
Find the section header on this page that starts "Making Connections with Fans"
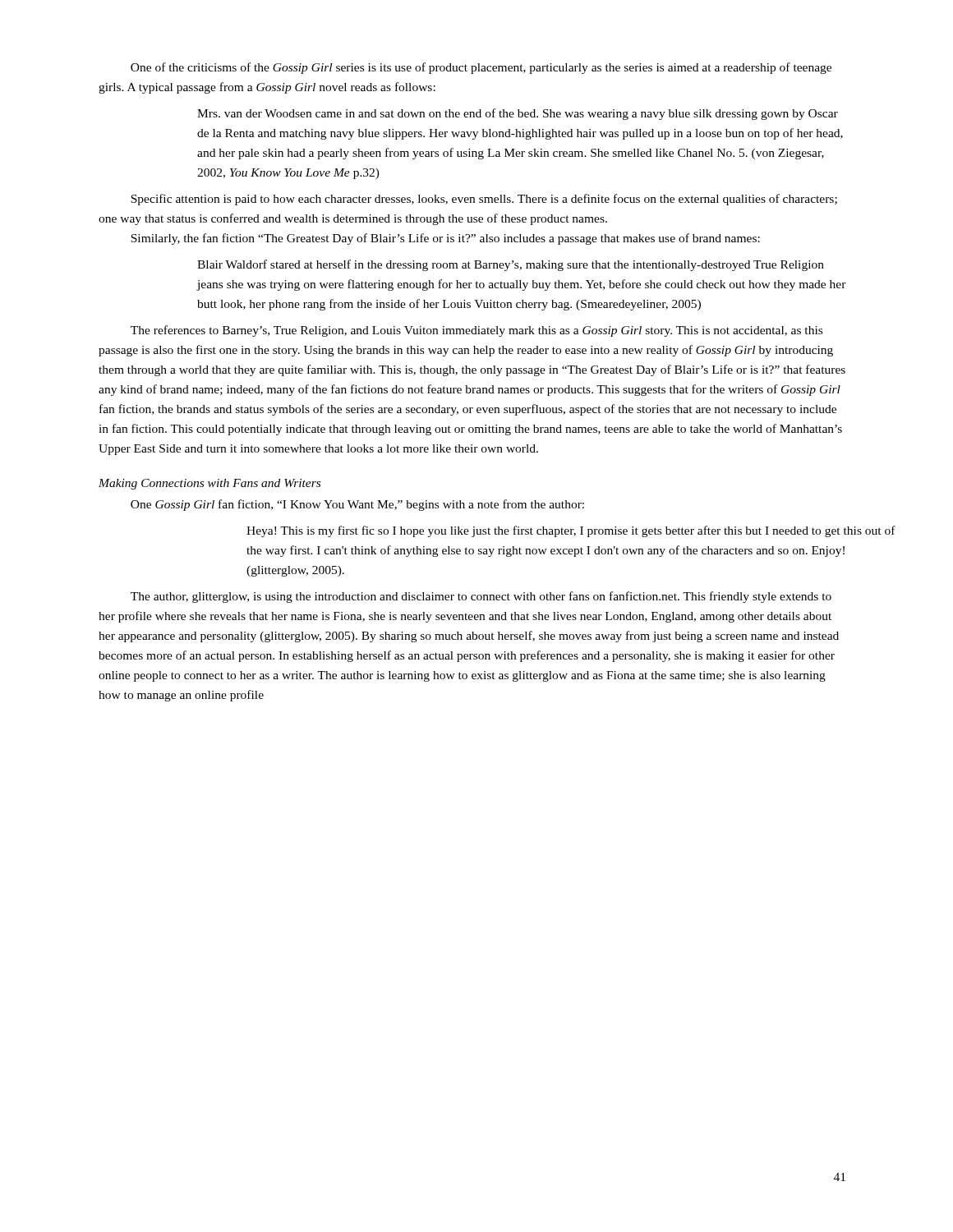click(209, 484)
